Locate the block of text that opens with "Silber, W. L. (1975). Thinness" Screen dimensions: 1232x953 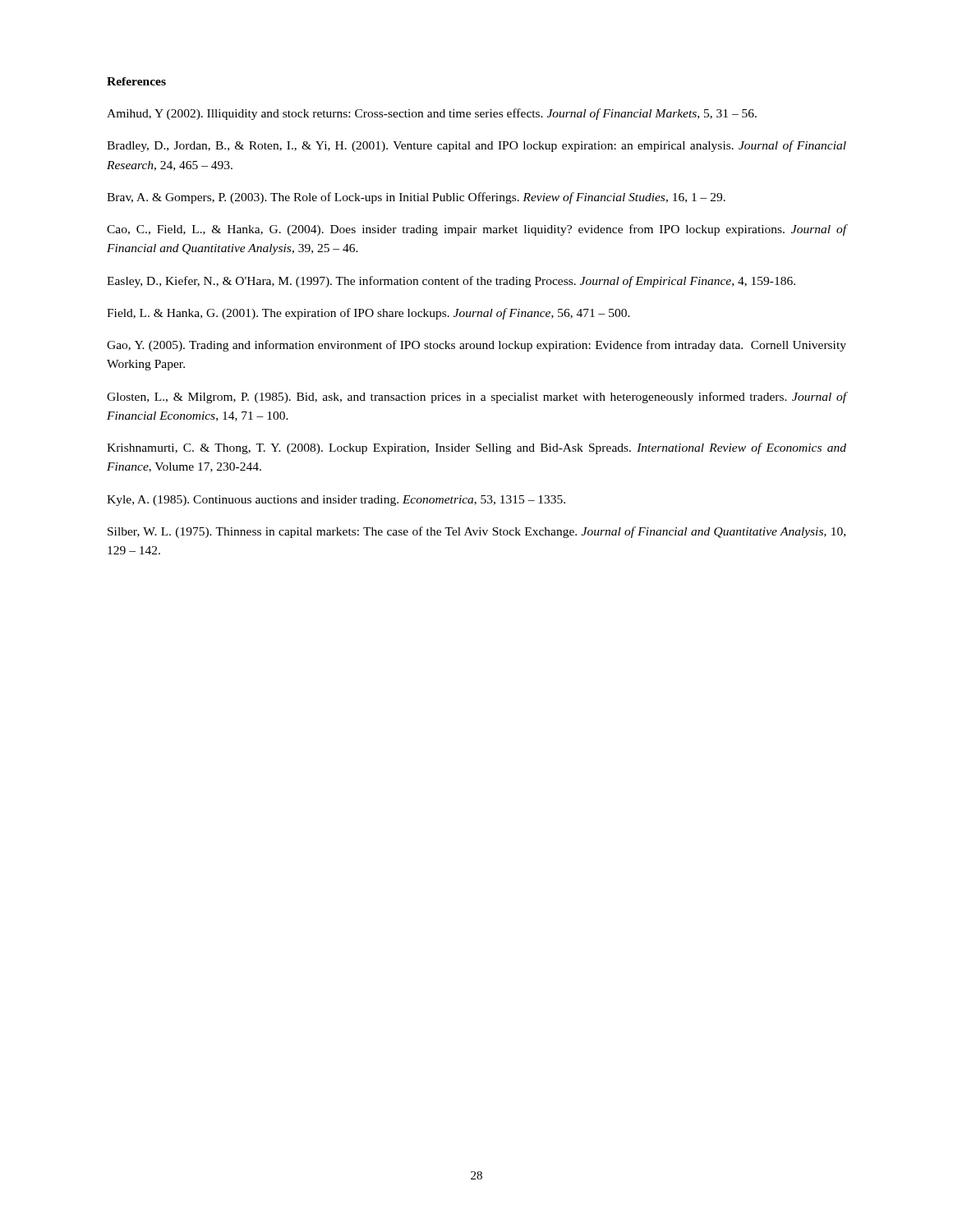click(476, 540)
